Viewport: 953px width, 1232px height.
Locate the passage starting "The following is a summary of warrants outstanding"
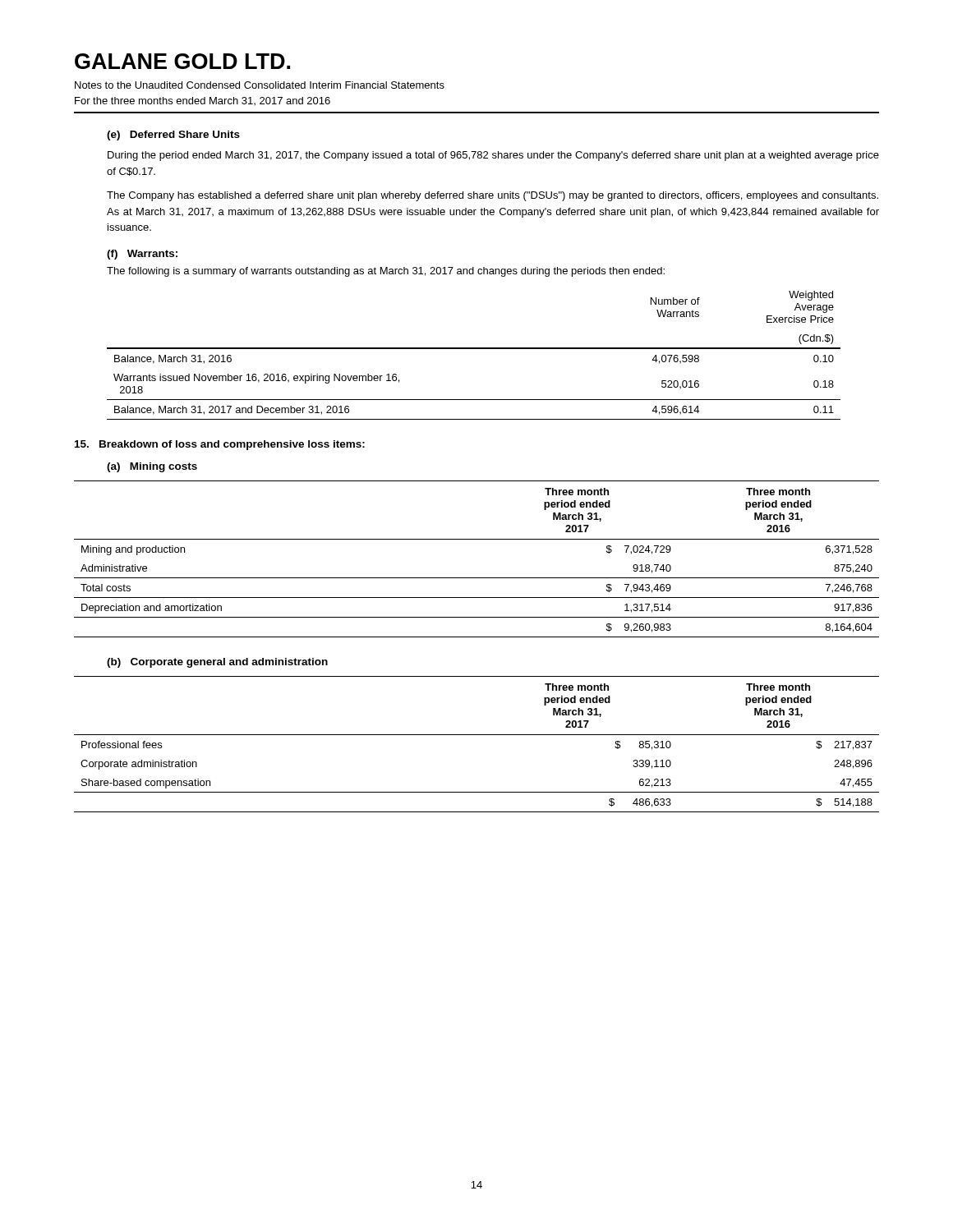click(386, 270)
